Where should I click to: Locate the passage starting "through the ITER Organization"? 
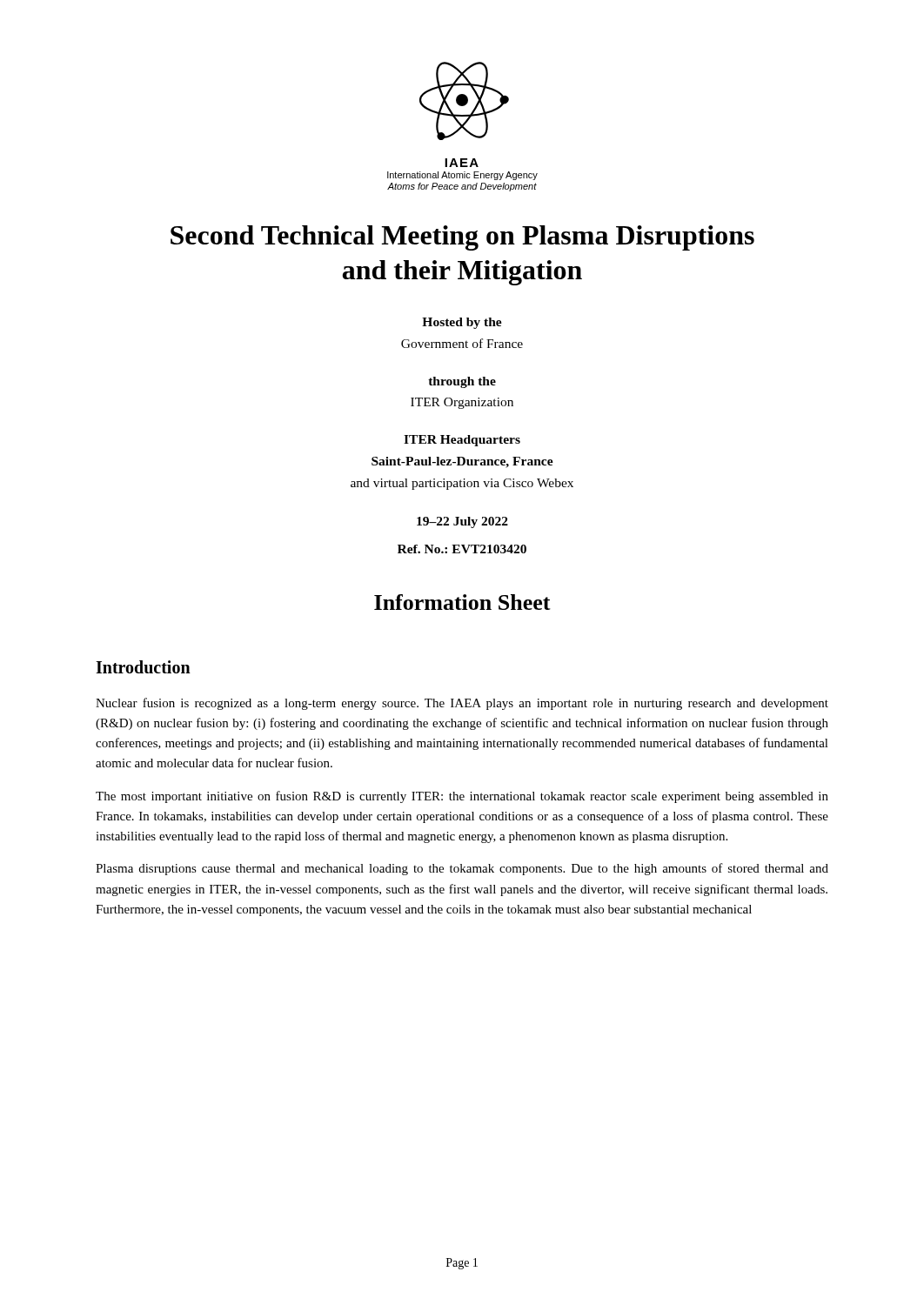coord(462,391)
